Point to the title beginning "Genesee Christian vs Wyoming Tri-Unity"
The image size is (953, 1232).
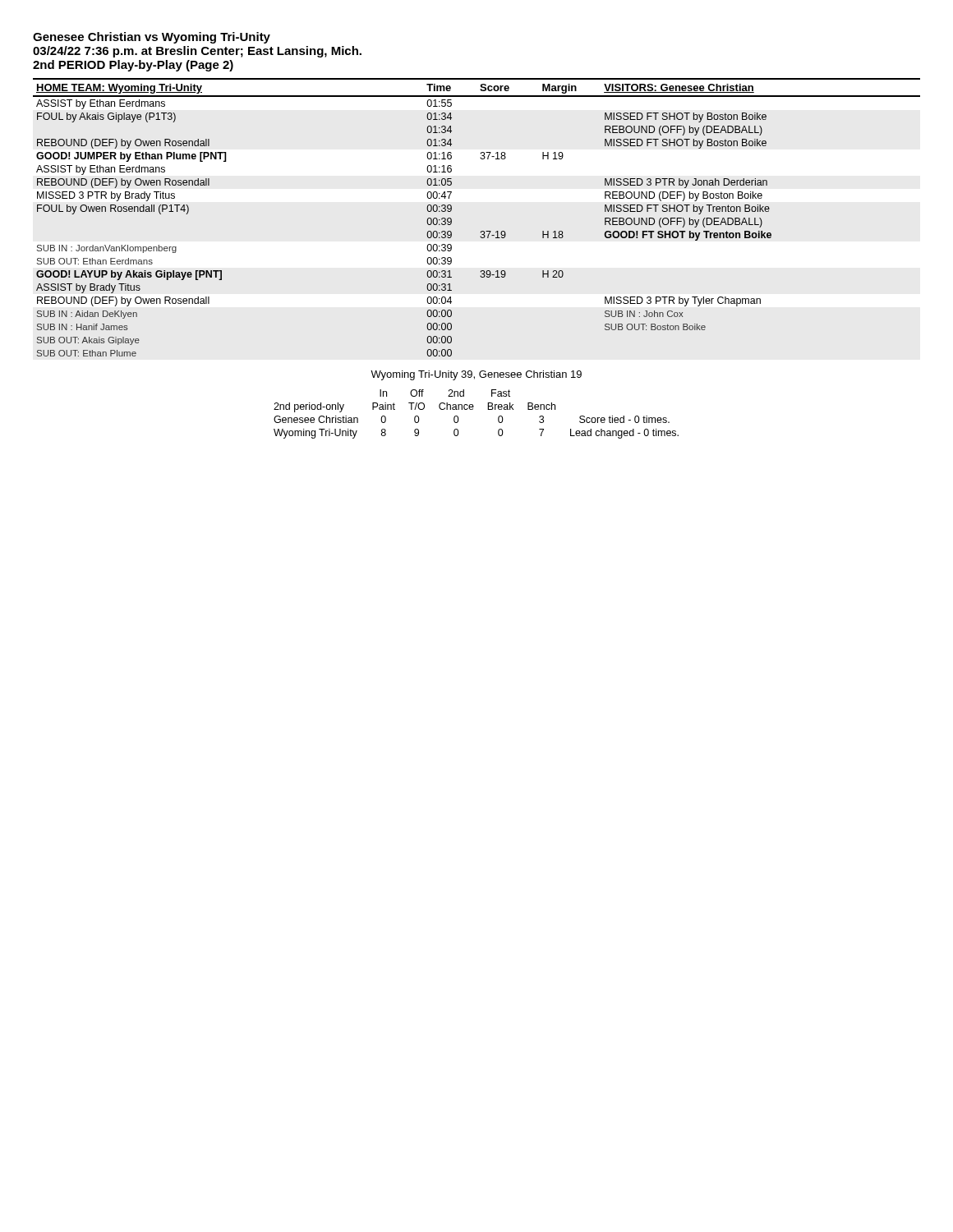tap(152, 38)
